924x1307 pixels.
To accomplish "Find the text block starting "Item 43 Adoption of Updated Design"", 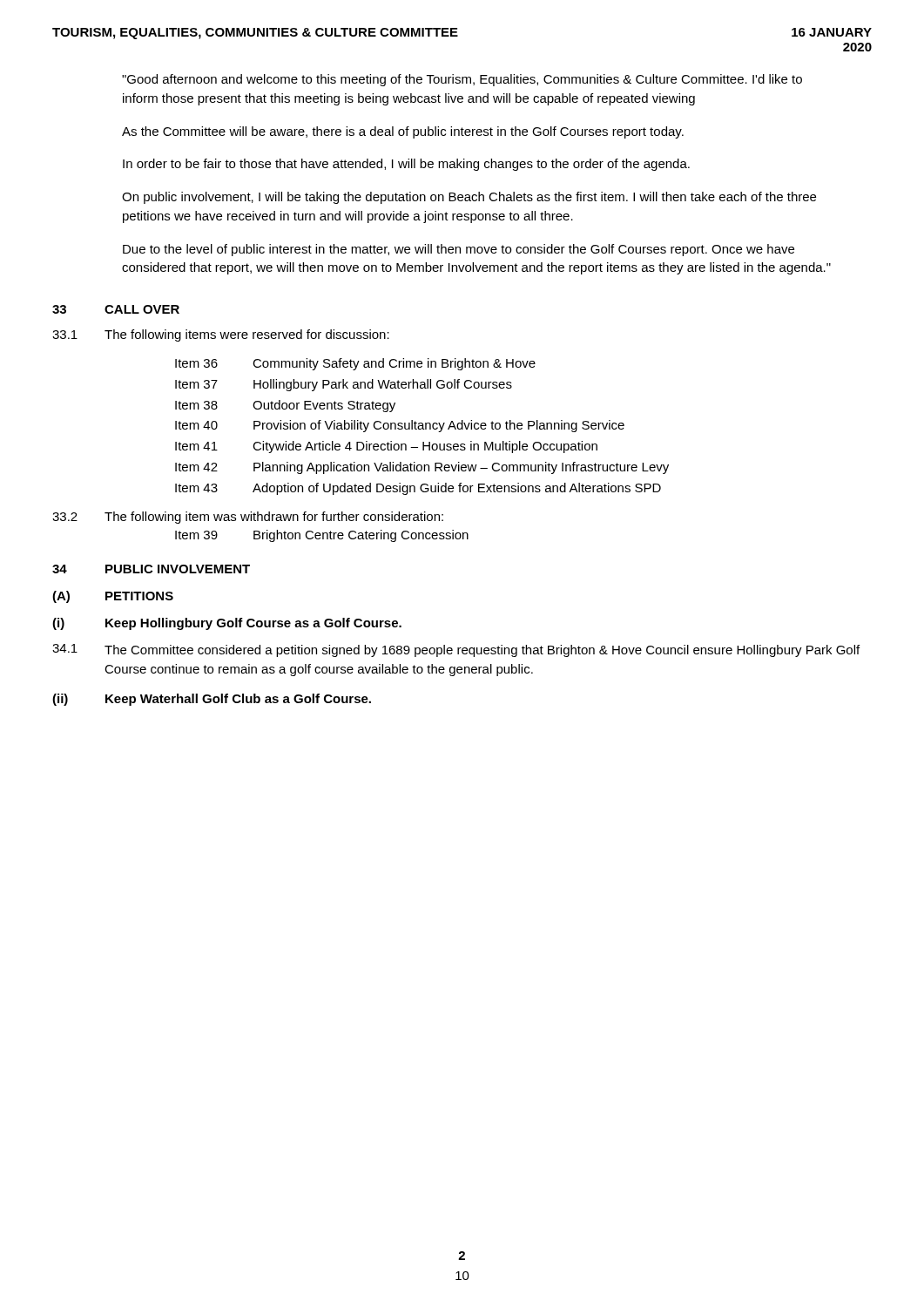I will [x=523, y=487].
